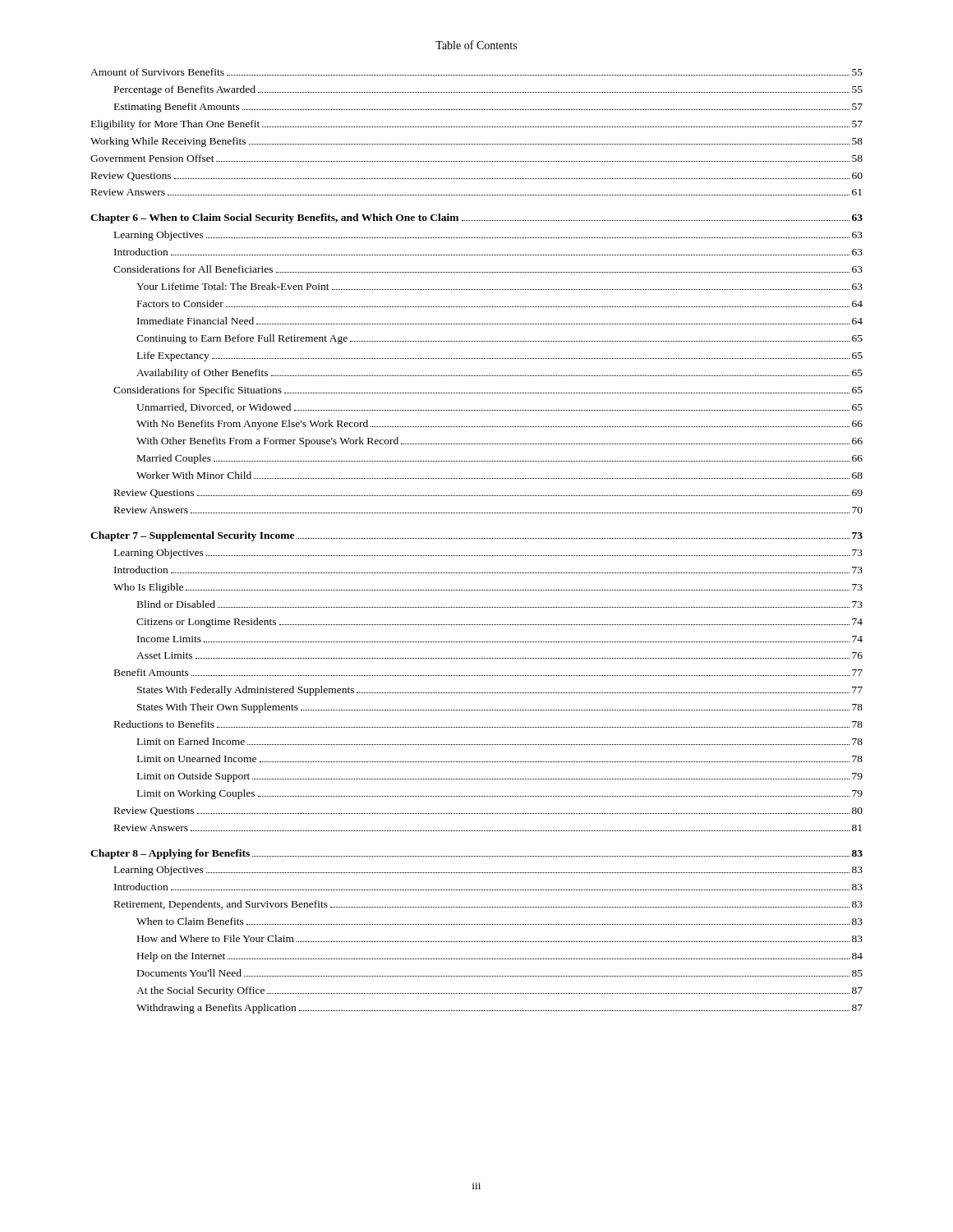This screenshot has width=953, height=1232.
Task: Click on the passage starting "Limit on Outside Support 79"
Action: (x=500, y=776)
